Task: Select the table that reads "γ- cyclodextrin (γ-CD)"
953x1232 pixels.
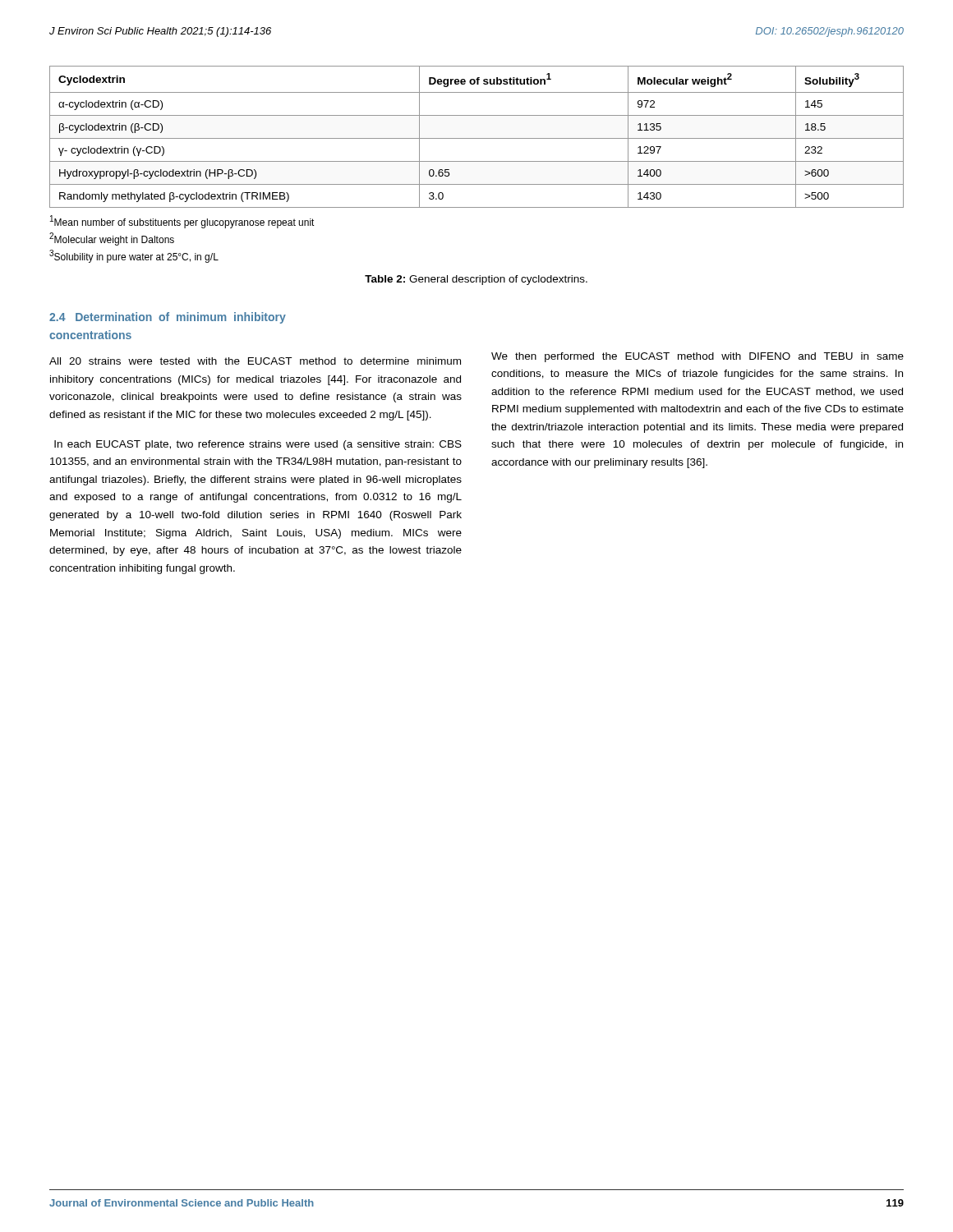Action: coord(476,137)
